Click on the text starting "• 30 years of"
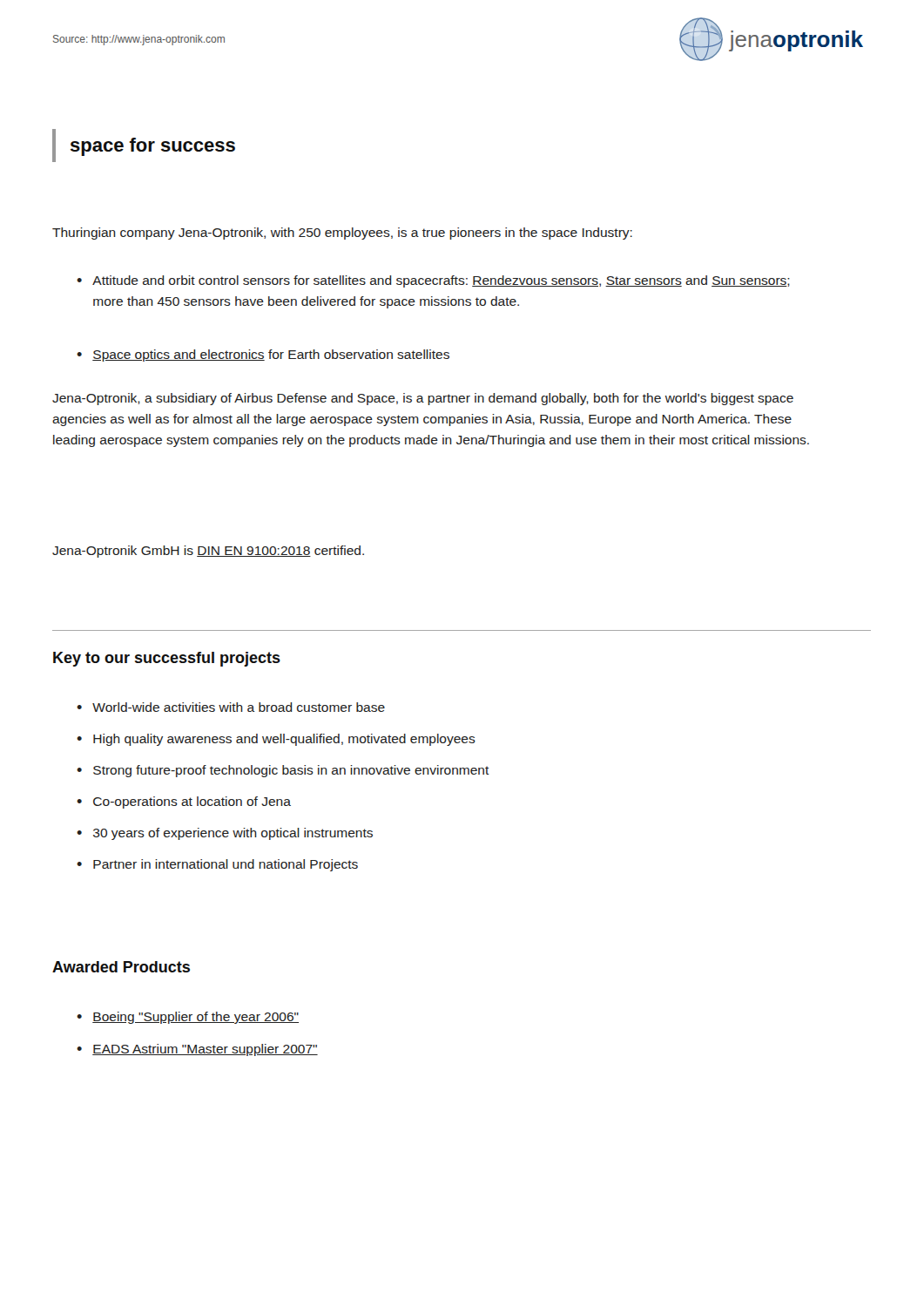Image resolution: width=924 pixels, height=1307 pixels. (225, 833)
